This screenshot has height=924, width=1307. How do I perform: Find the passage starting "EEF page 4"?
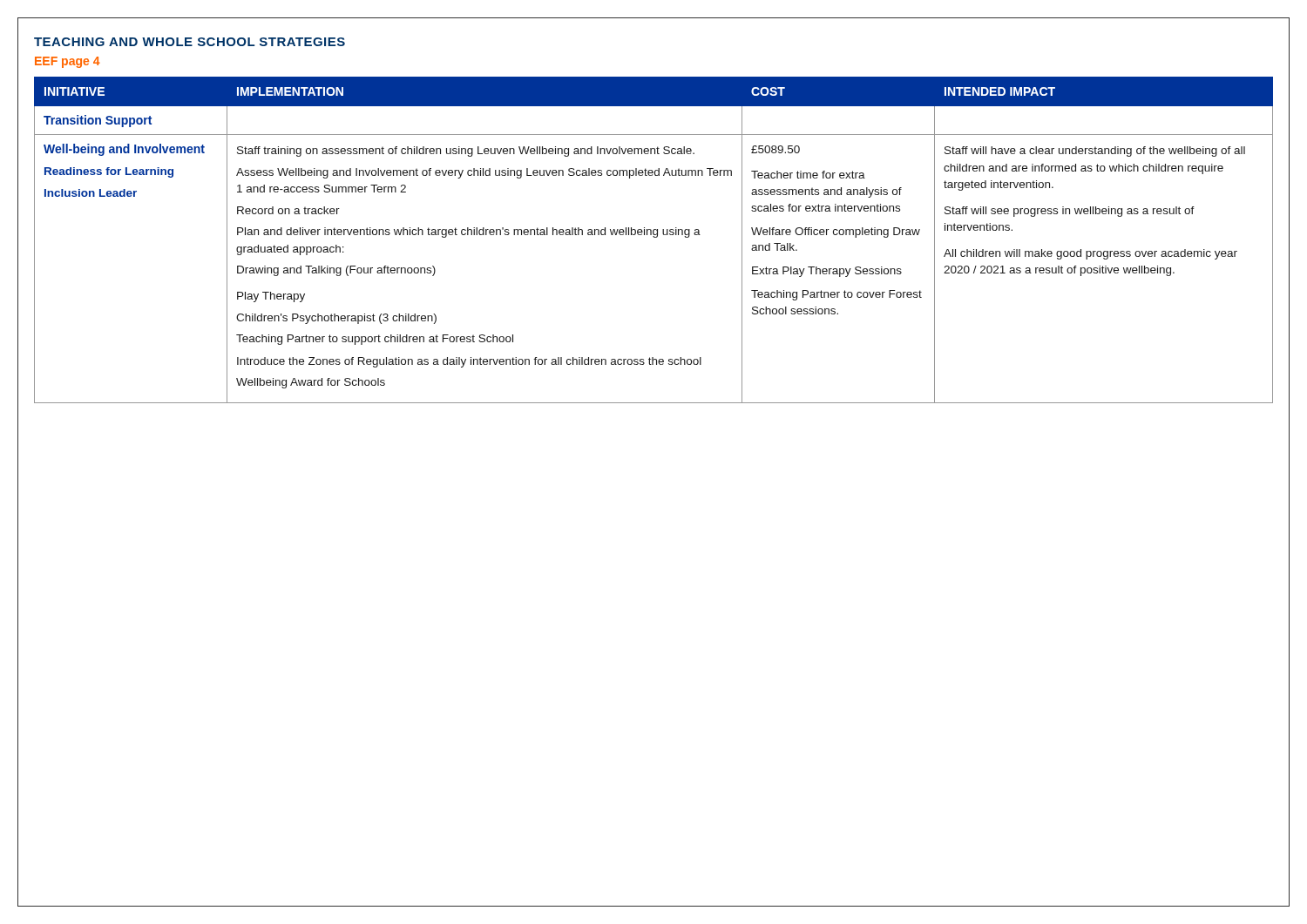pos(67,61)
